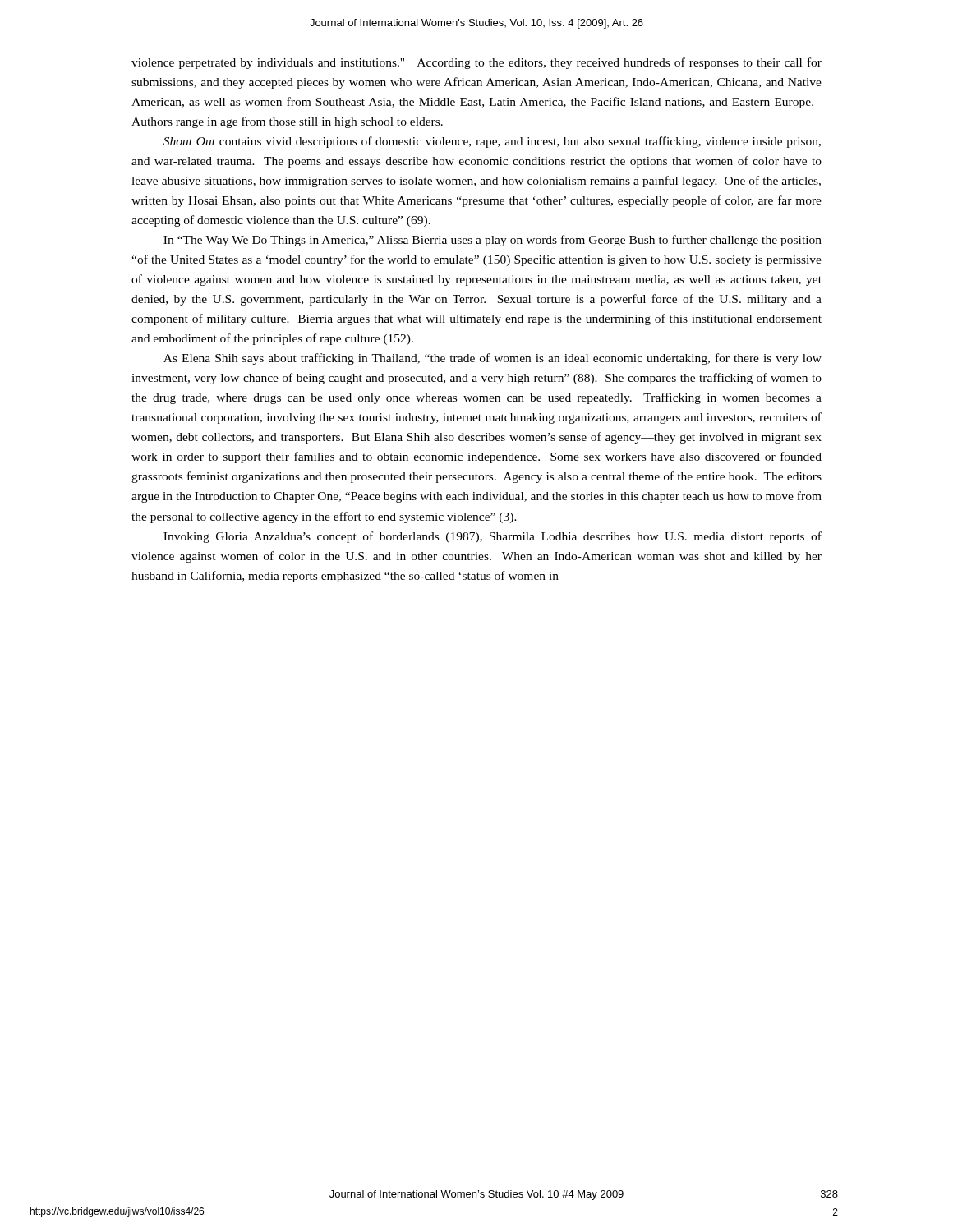Navigate to the region starting "In “The Way We Do Things in"
The width and height of the screenshot is (953, 1232).
pos(476,289)
